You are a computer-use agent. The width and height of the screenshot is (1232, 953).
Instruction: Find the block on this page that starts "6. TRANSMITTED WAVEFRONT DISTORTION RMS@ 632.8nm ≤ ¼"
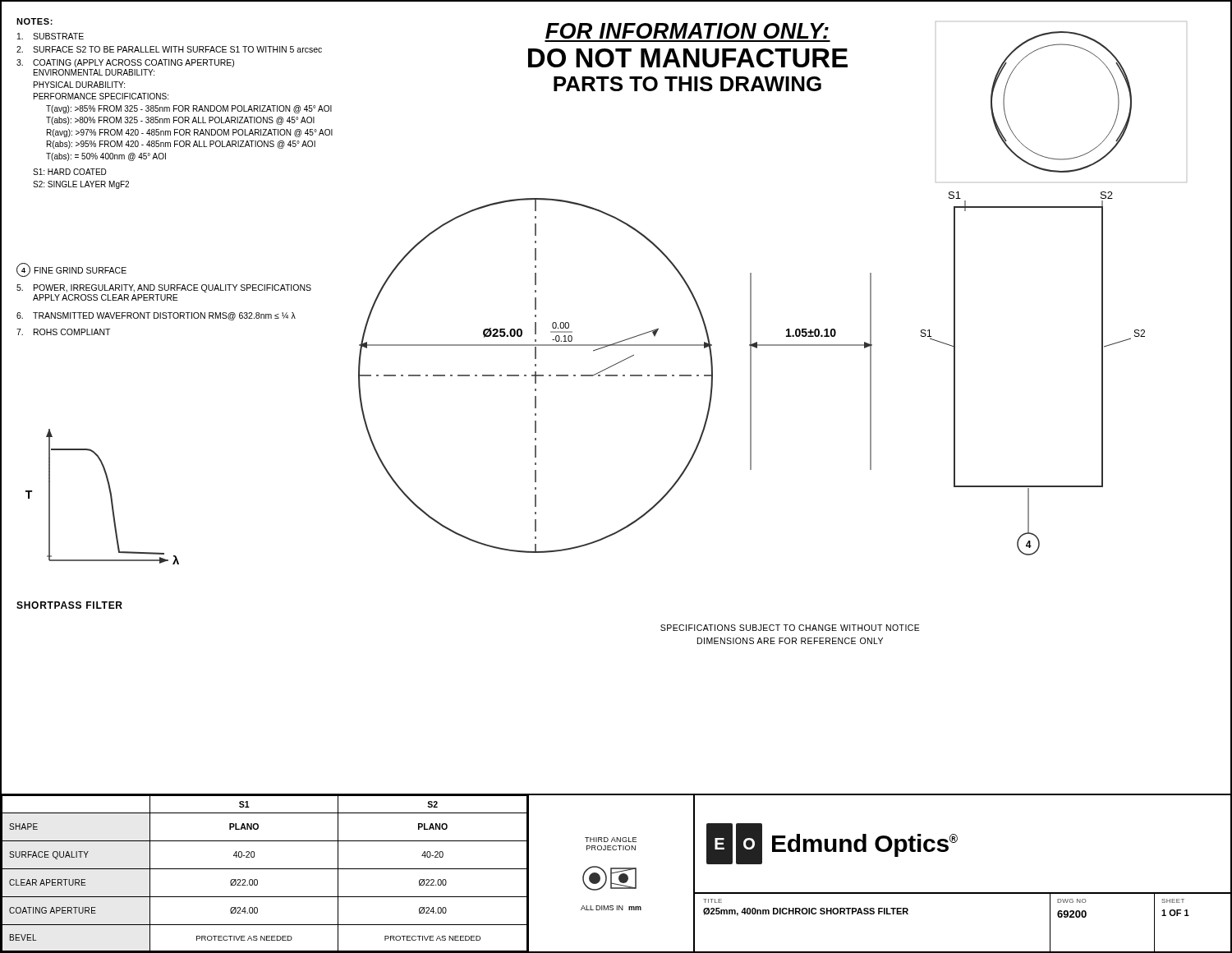[x=156, y=315]
